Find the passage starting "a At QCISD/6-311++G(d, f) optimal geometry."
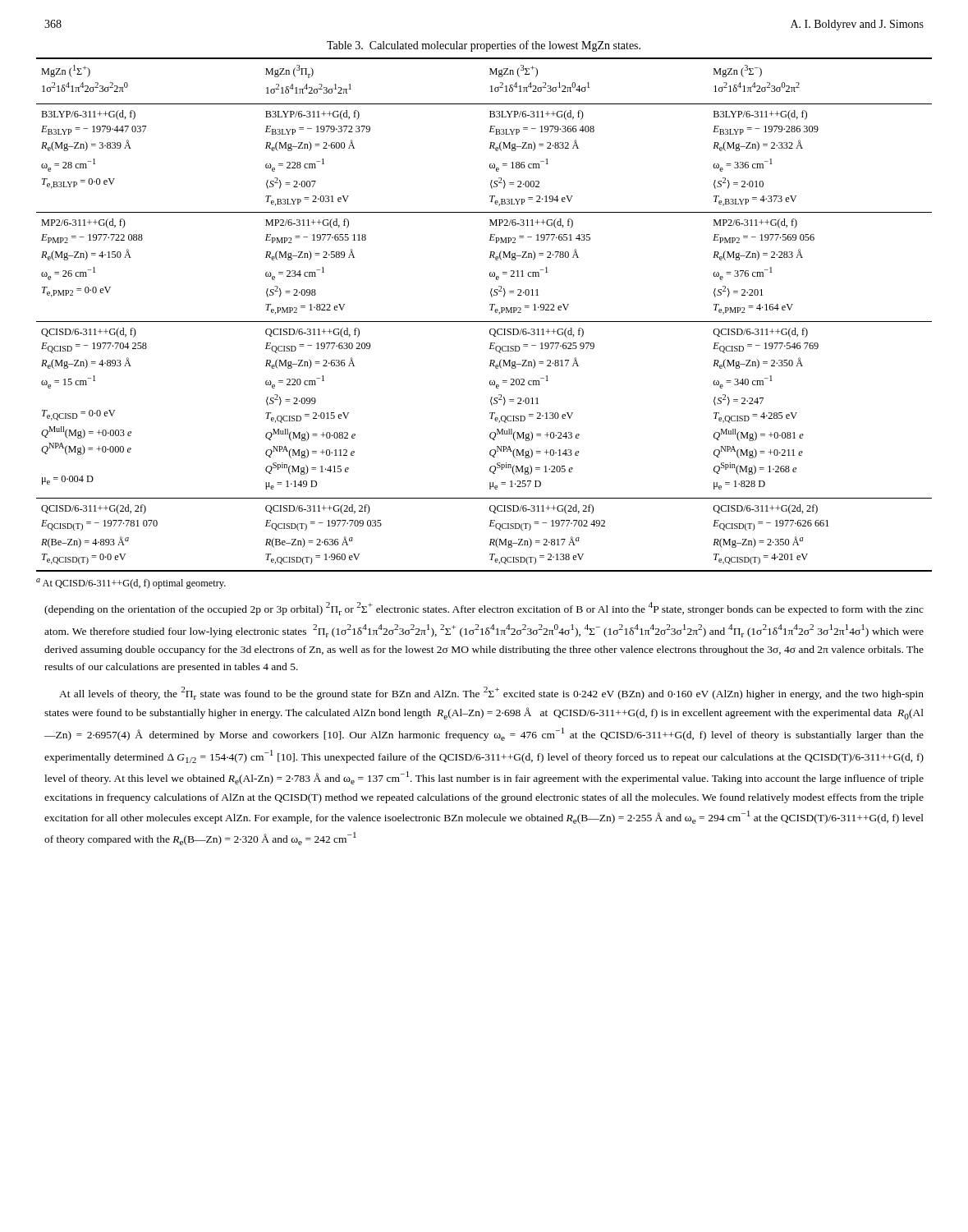The height and width of the screenshot is (1232, 968). click(x=131, y=582)
